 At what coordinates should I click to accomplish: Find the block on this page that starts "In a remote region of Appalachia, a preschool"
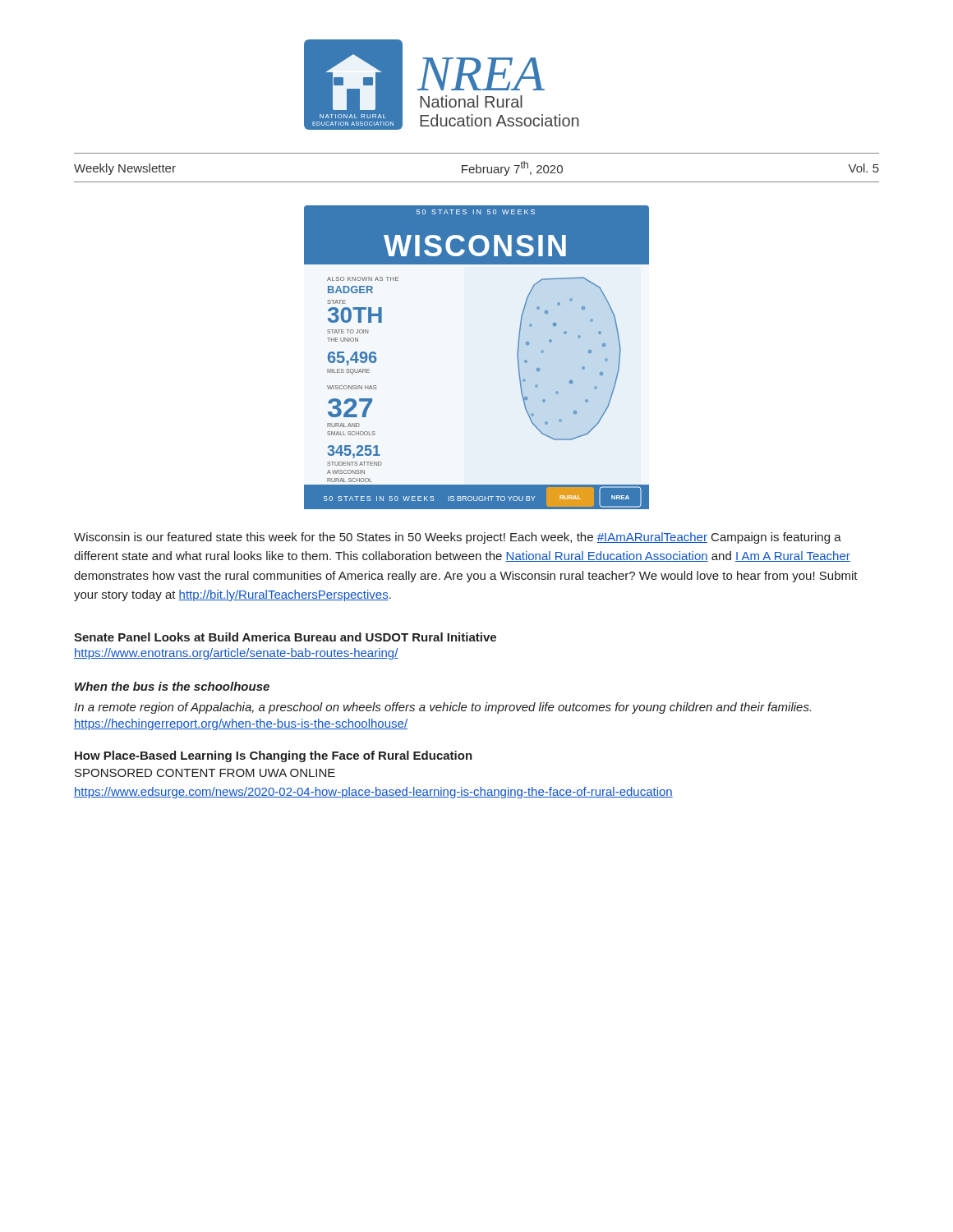coord(476,715)
